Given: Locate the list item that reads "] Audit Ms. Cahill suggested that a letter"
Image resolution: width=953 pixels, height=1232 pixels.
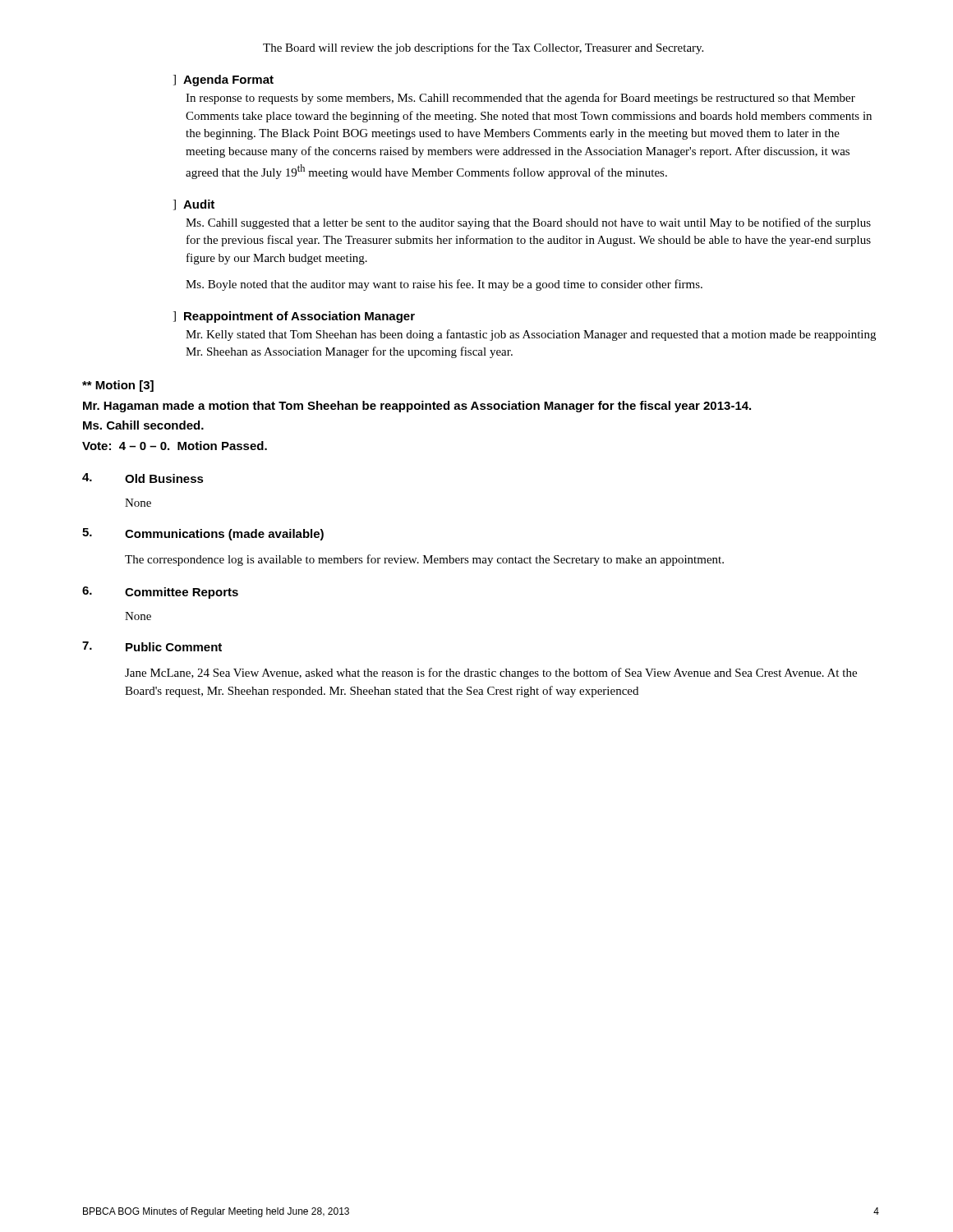Looking at the screenshot, I should [x=526, y=245].
